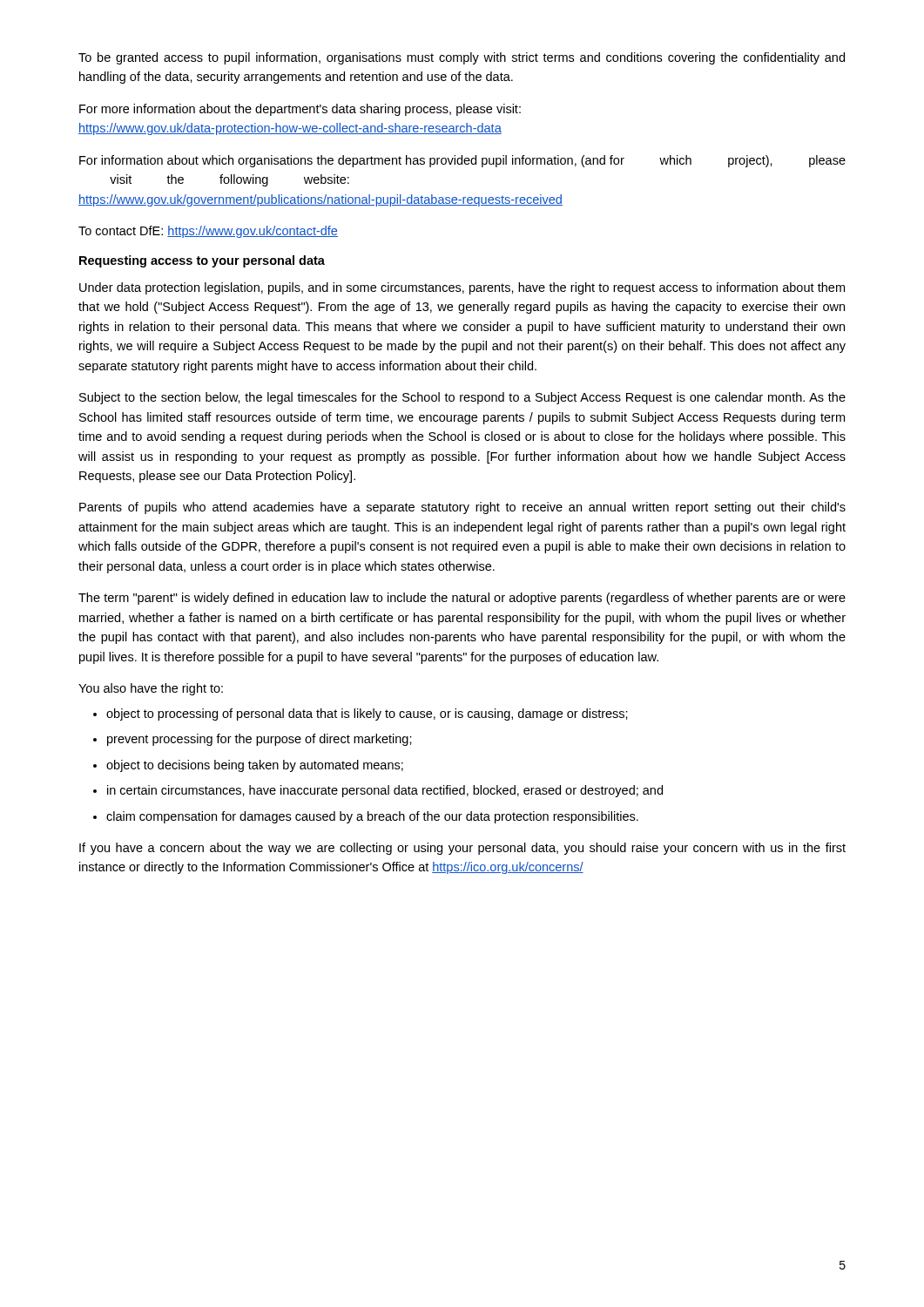The width and height of the screenshot is (924, 1307).
Task: Find the passage starting "The term "parent""
Action: tap(462, 627)
